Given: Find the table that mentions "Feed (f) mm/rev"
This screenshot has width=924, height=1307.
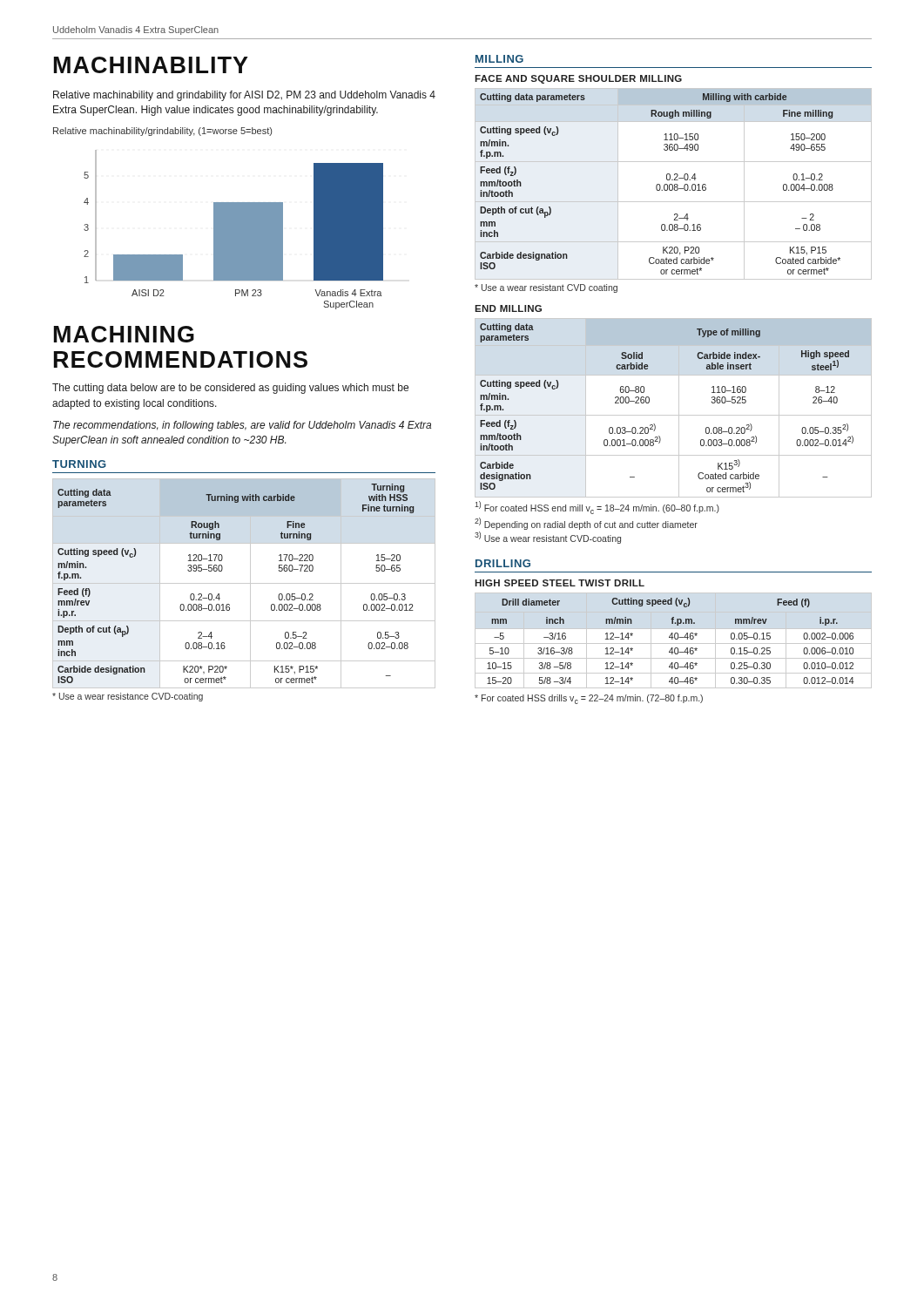Looking at the screenshot, I should pos(244,583).
